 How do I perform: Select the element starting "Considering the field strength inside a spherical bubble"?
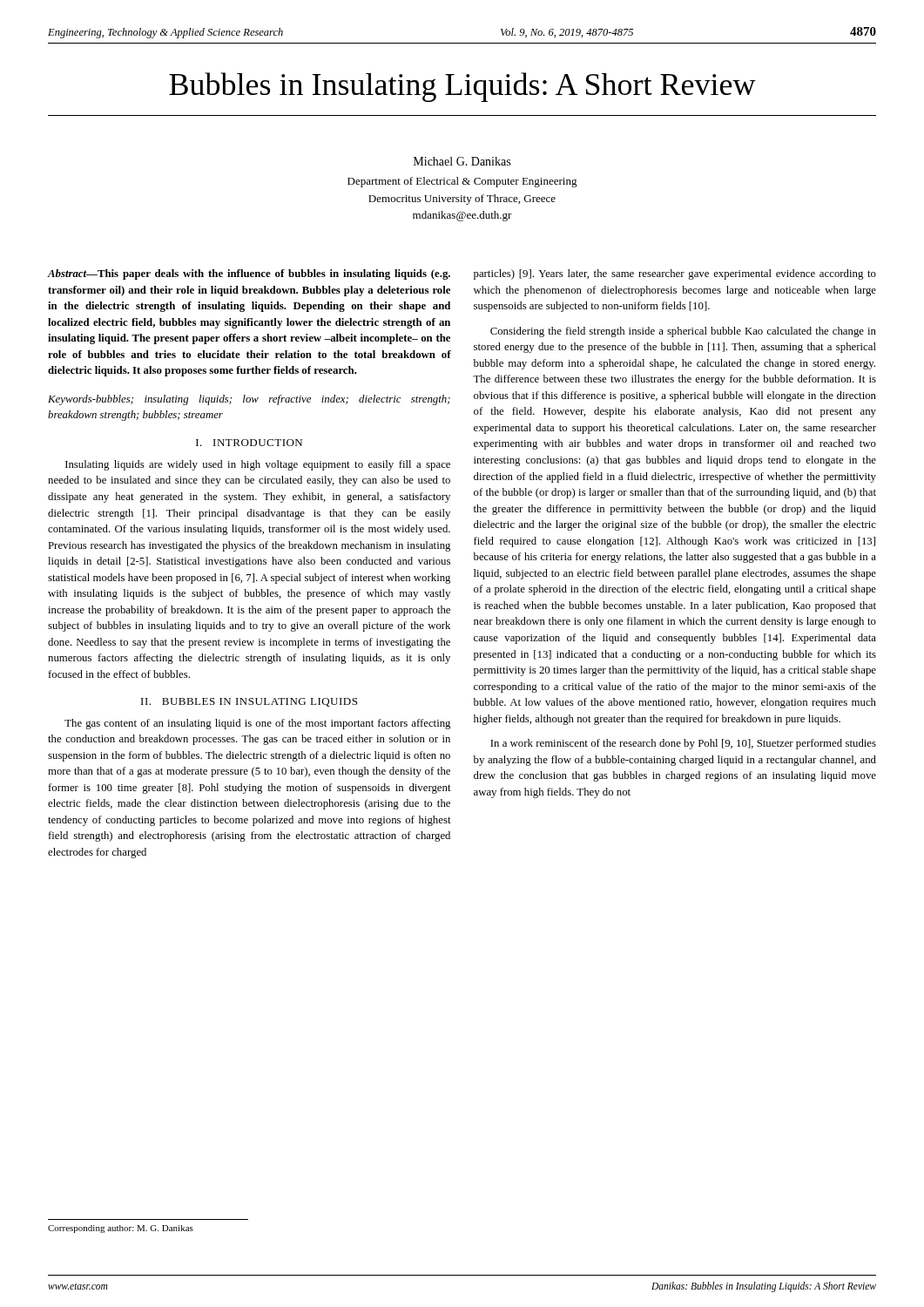click(675, 525)
